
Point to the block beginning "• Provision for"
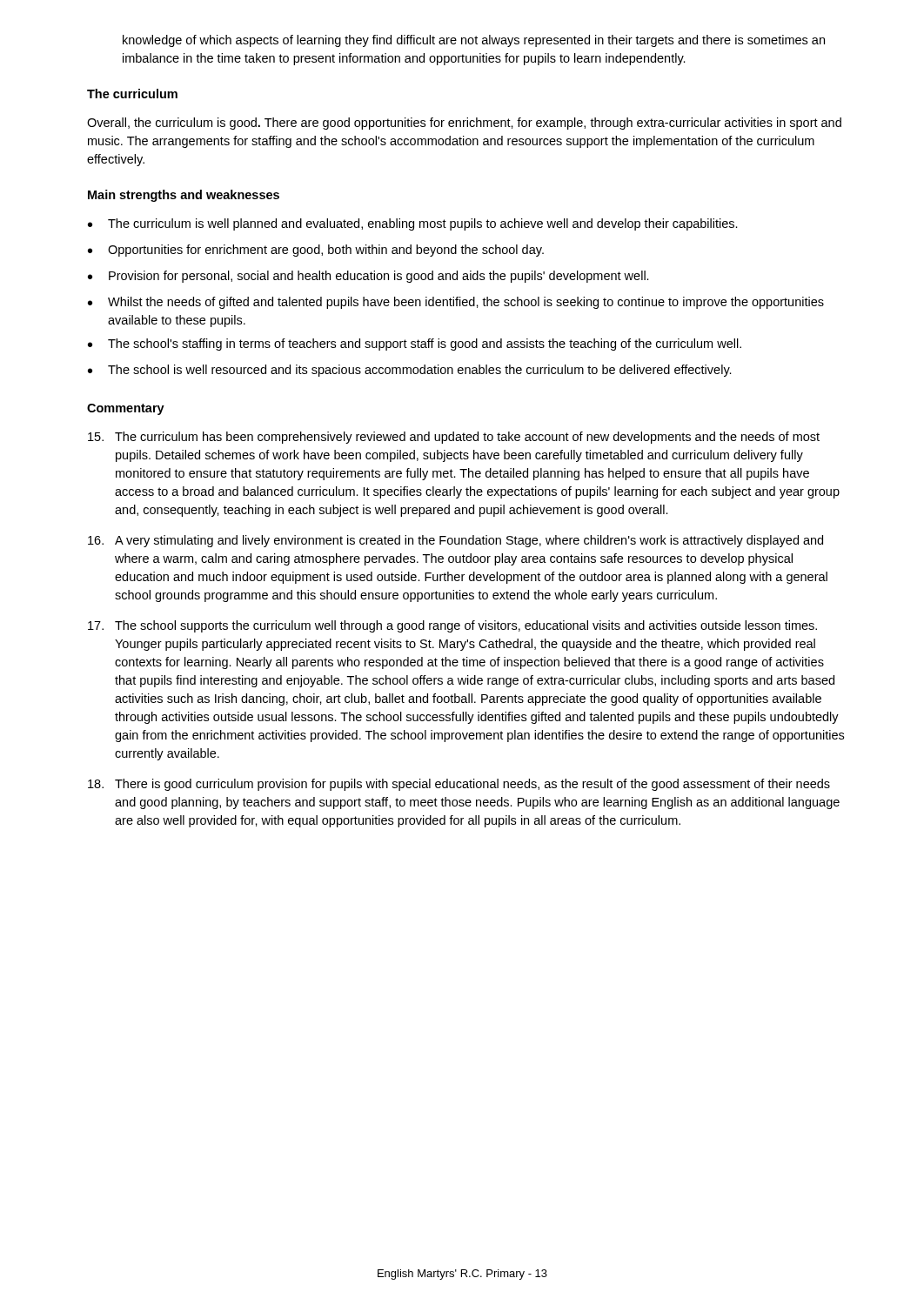tap(466, 277)
